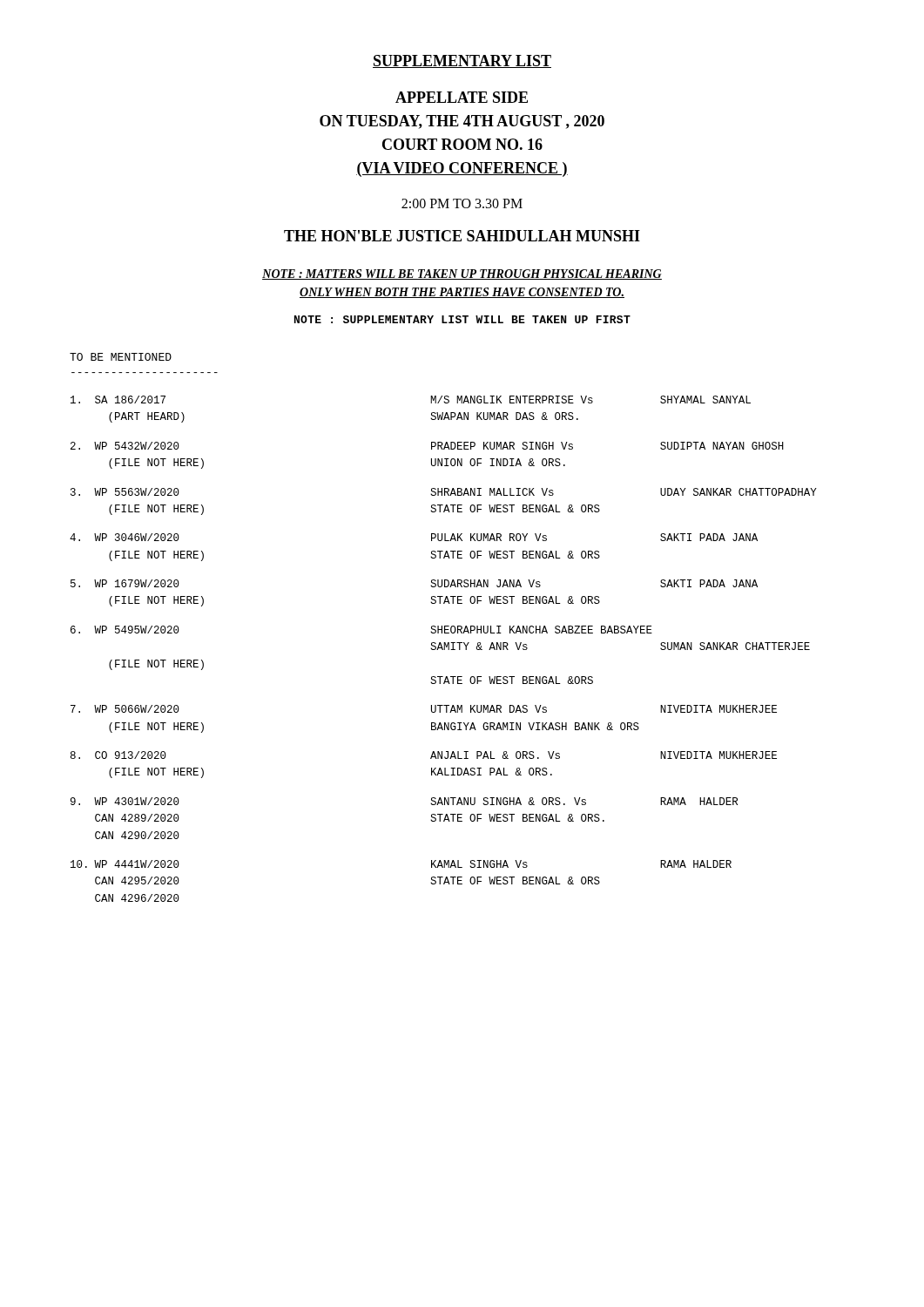The height and width of the screenshot is (1307, 924).
Task: Find the element starting "TO BE MENTIONED"
Action: point(121,358)
